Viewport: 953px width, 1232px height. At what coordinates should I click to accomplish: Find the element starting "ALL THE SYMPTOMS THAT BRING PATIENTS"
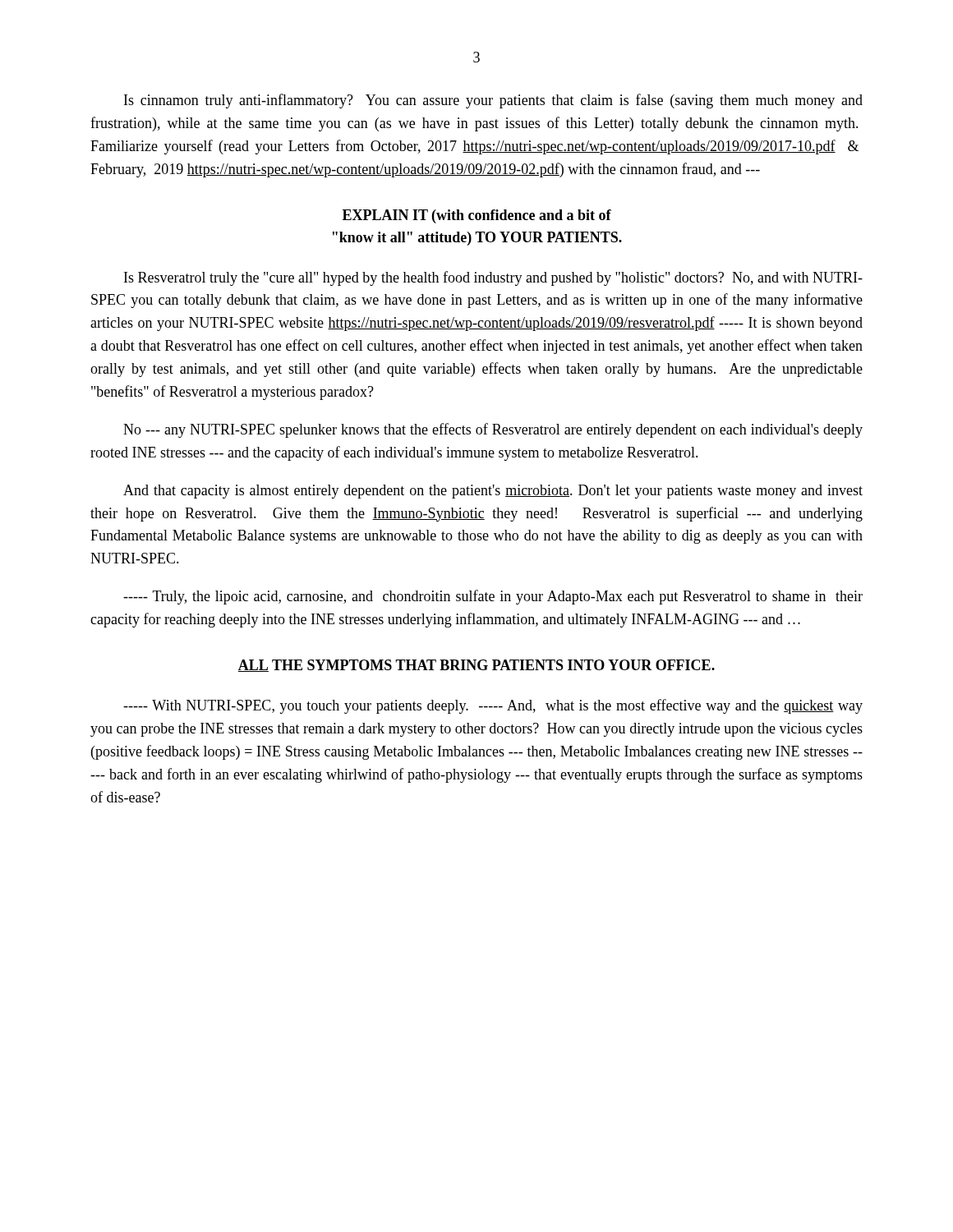coord(476,665)
